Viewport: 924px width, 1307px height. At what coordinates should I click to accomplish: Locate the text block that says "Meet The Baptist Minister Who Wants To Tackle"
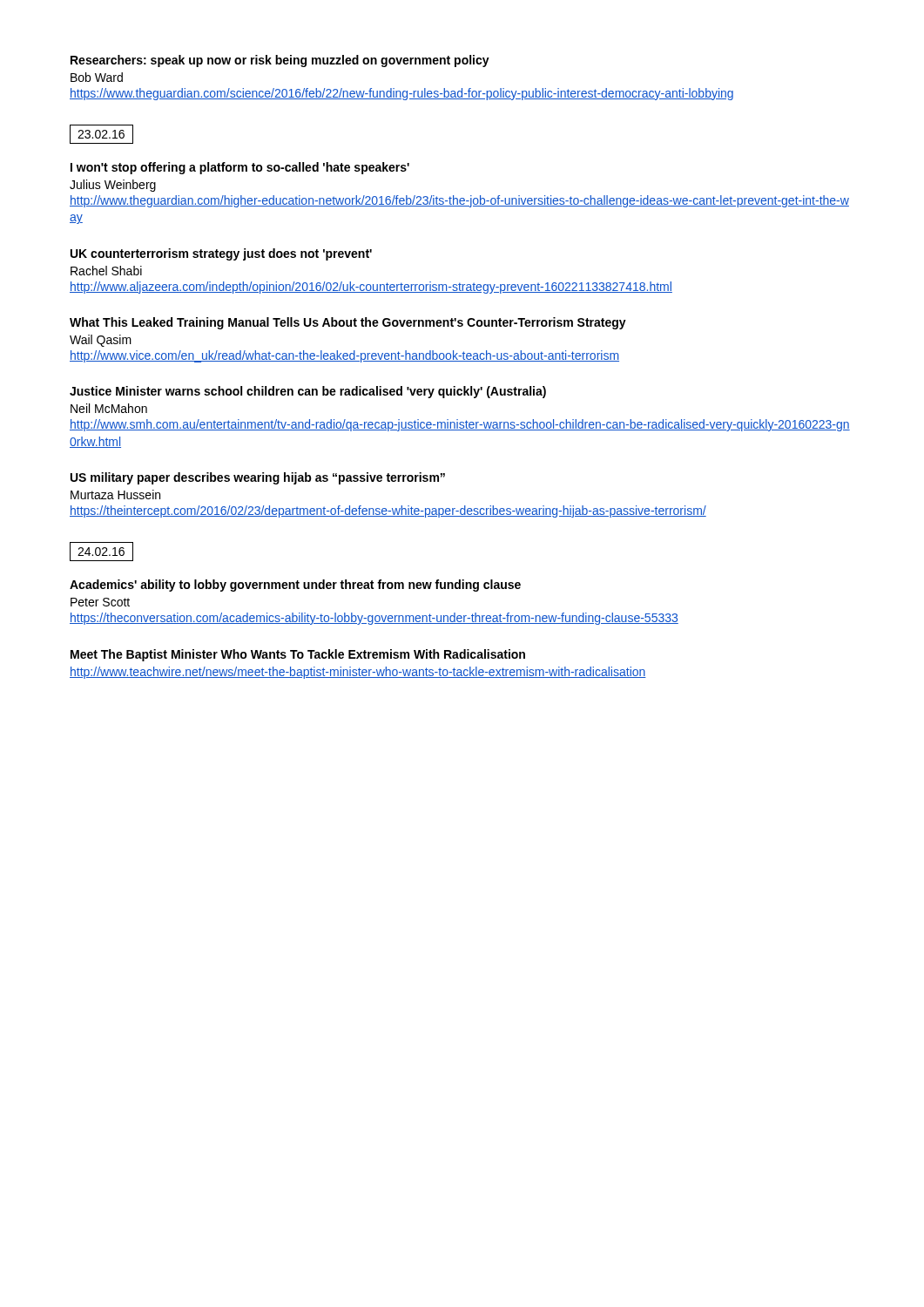[462, 664]
